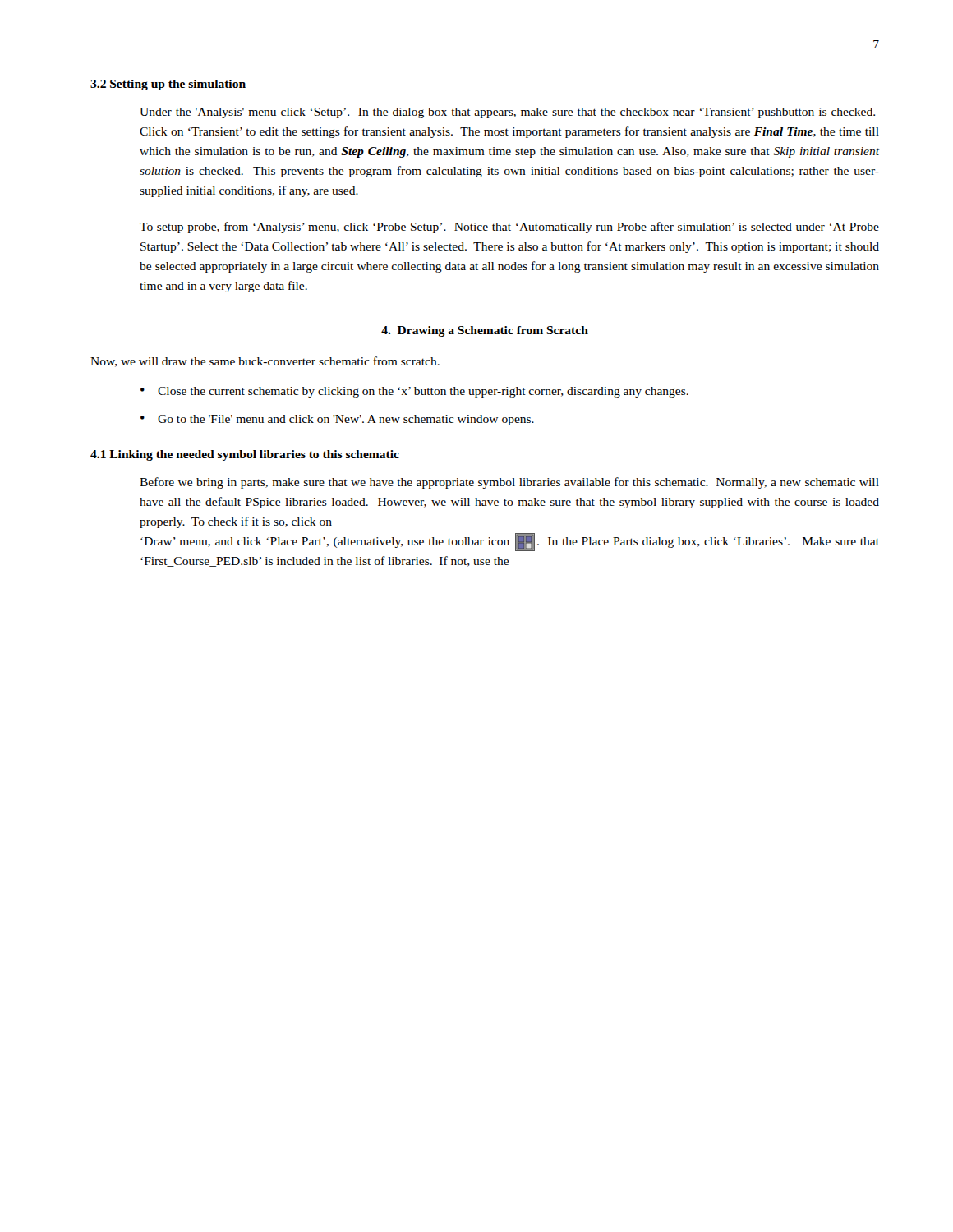Select the text starting "4.1 Linking the needed symbol libraries to"
Image resolution: width=953 pixels, height=1232 pixels.
(x=245, y=453)
